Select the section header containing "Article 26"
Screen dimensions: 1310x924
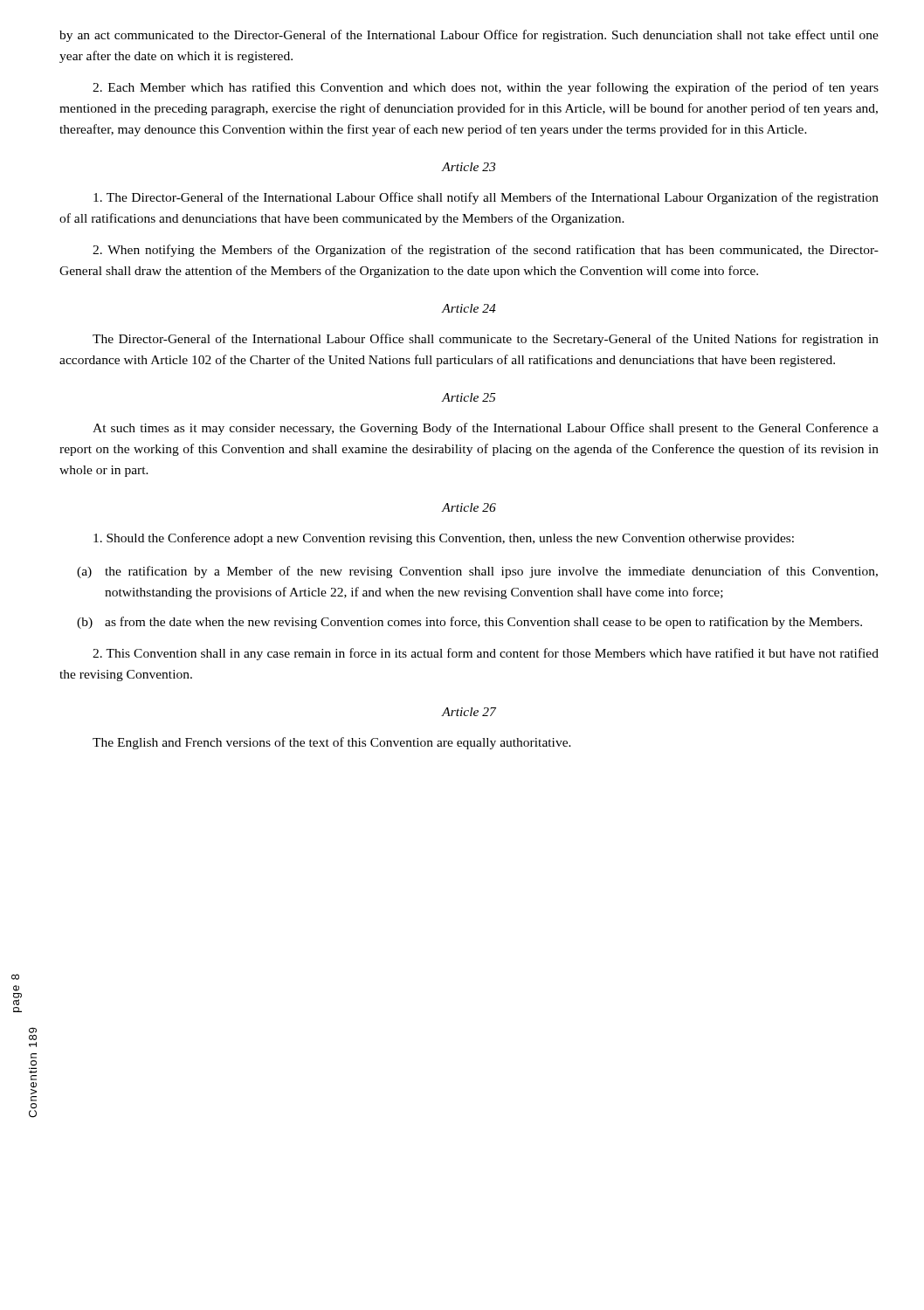469,507
